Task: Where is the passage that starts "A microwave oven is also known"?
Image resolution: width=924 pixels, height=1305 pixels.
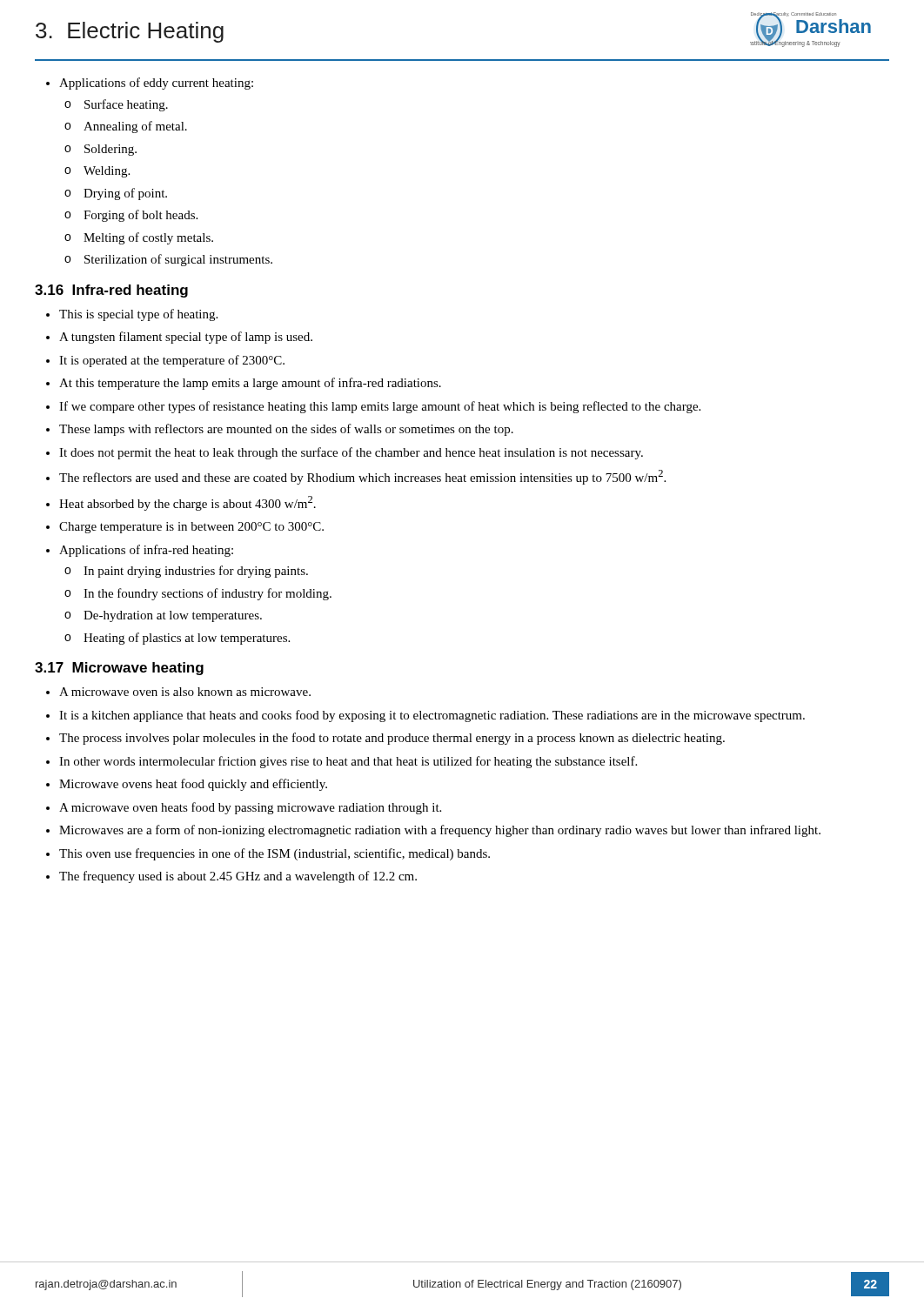Action: (x=178, y=692)
